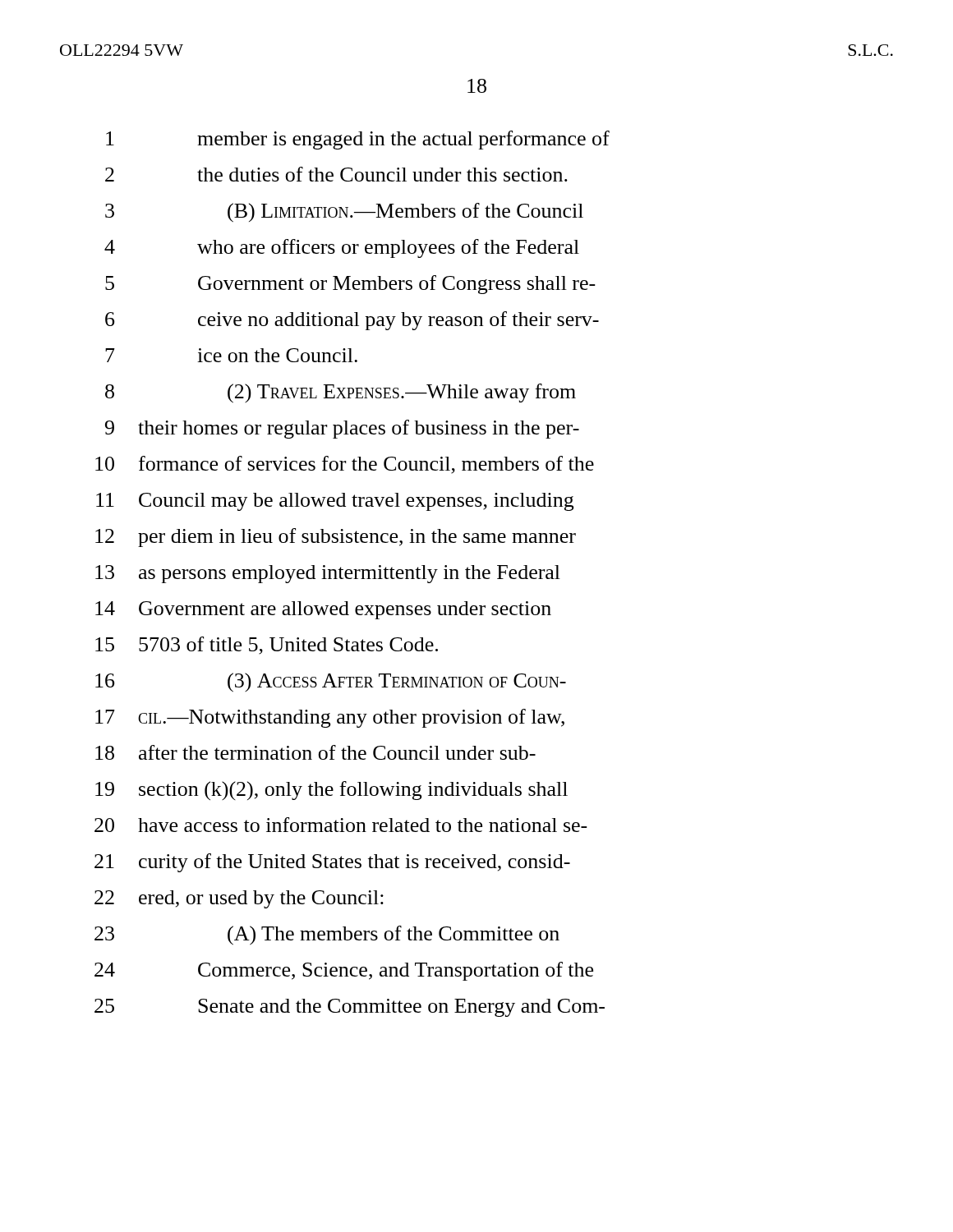Click the passage that begins "4 who are officers or employees of"
The image size is (953, 1232).
pyautogui.click(x=476, y=248)
